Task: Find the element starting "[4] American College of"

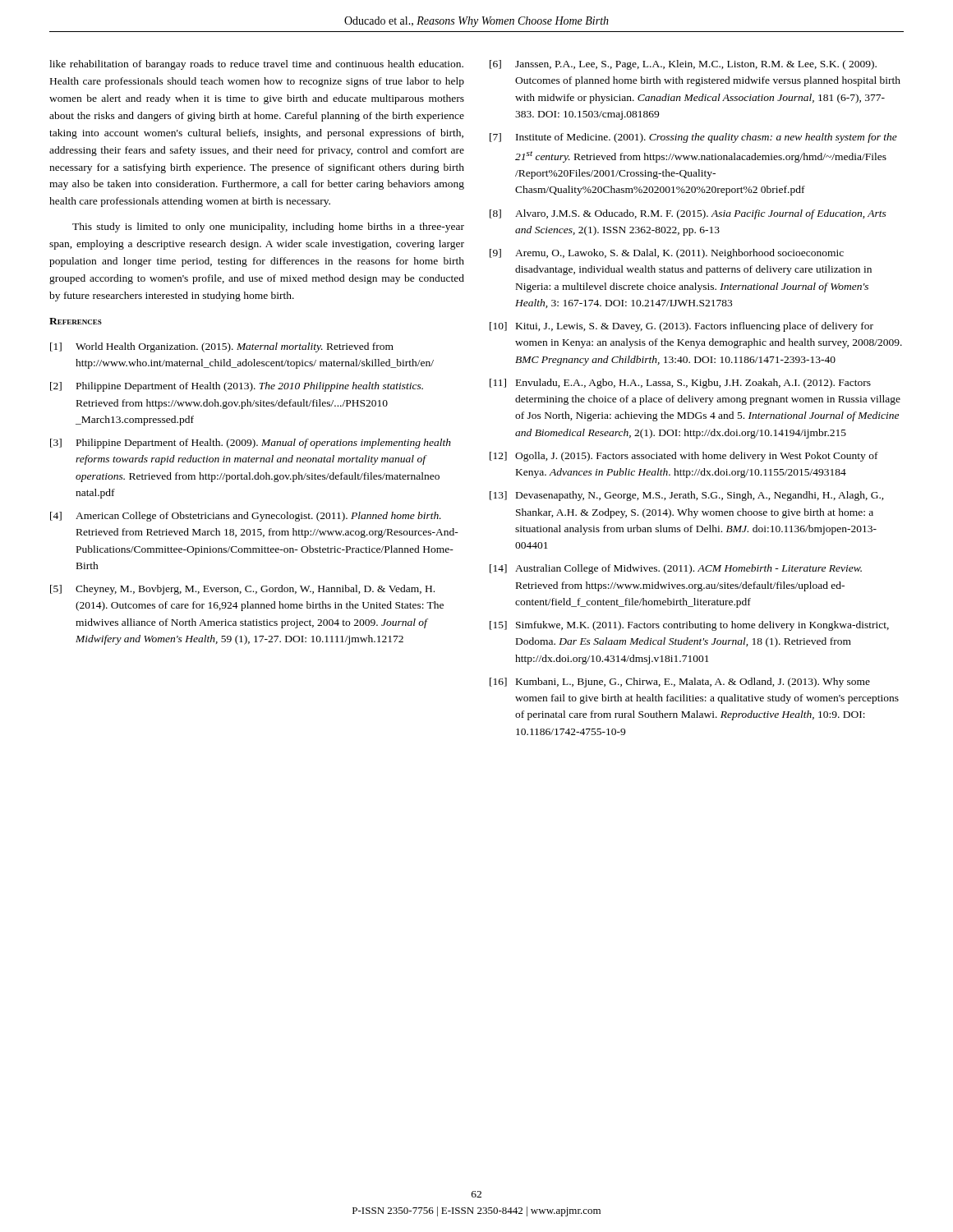Action: tap(257, 541)
